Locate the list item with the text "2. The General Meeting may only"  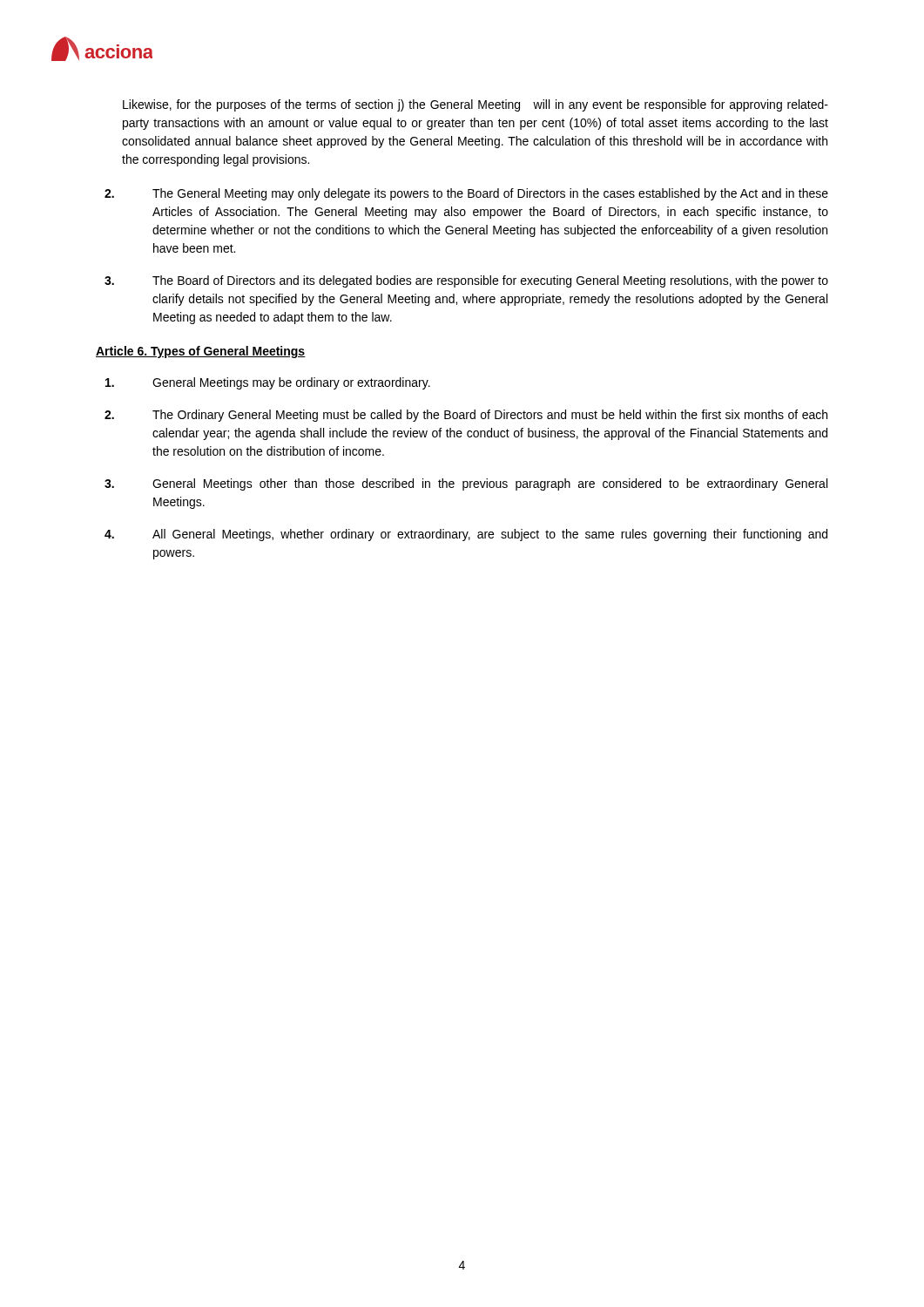[x=462, y=221]
